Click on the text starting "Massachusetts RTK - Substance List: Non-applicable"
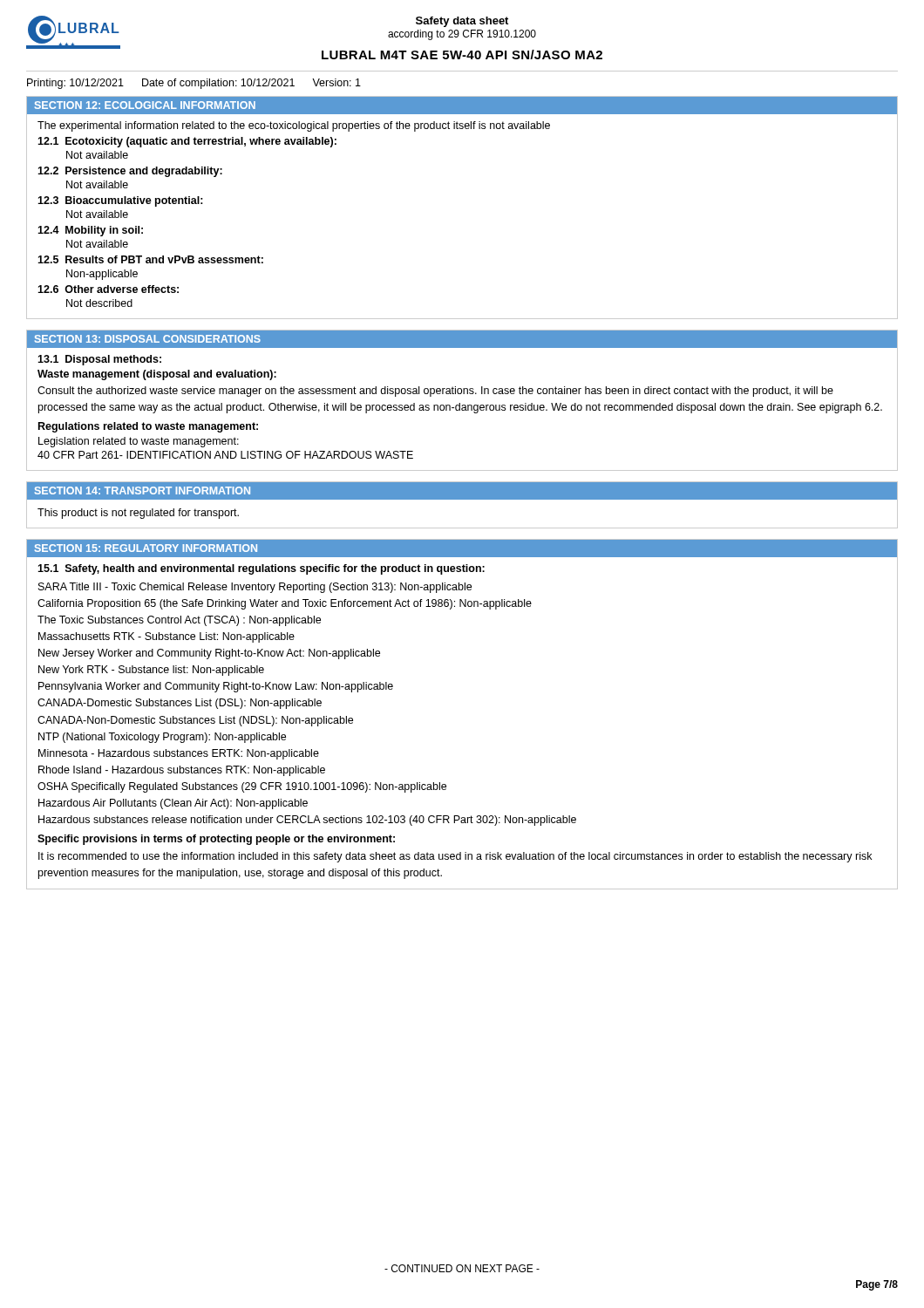The height and width of the screenshot is (1308, 924). (166, 636)
